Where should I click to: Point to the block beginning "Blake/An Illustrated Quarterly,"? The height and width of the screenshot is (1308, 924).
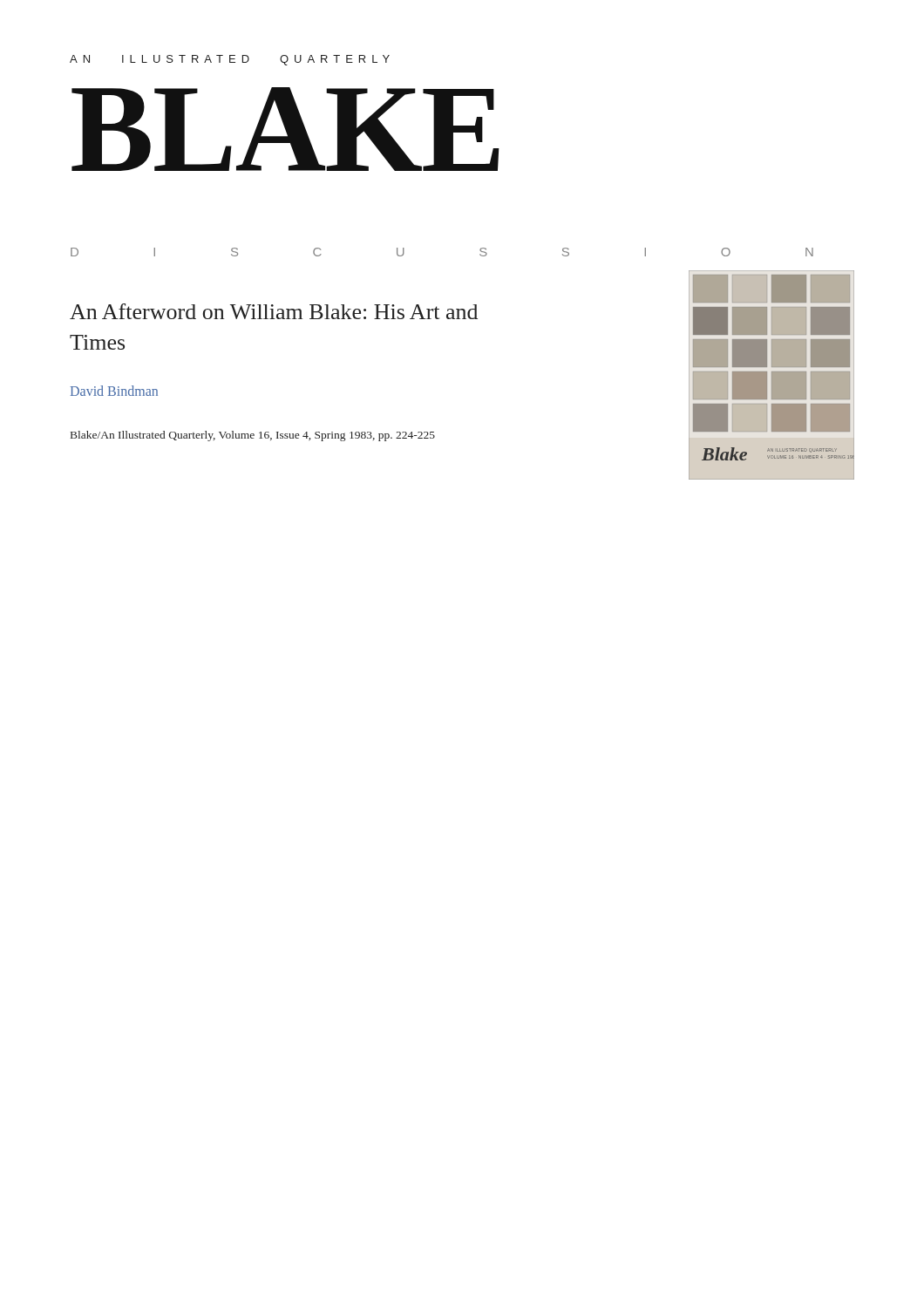[252, 435]
